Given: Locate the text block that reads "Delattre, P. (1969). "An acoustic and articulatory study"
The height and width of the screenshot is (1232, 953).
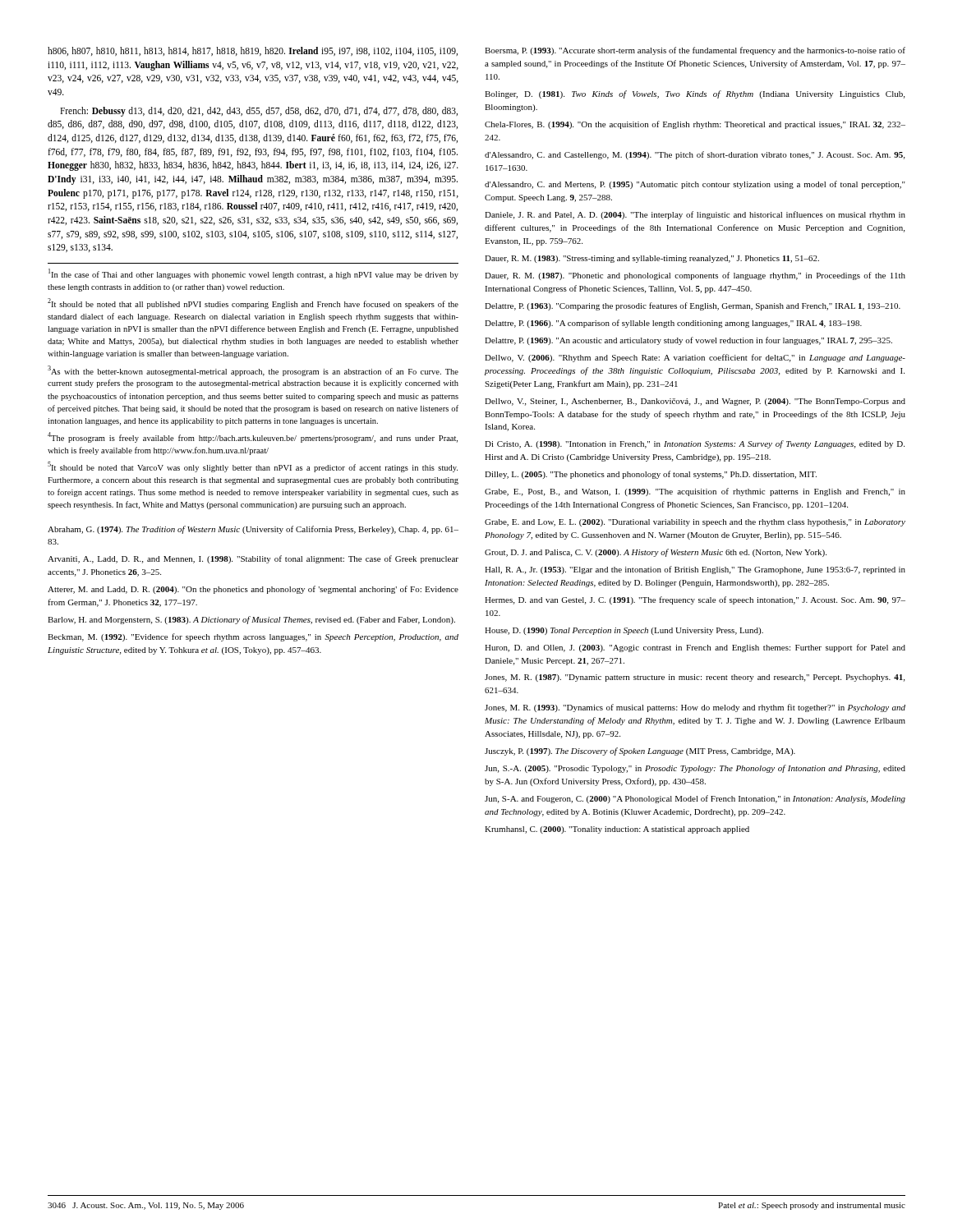Looking at the screenshot, I should pyautogui.click(x=689, y=340).
